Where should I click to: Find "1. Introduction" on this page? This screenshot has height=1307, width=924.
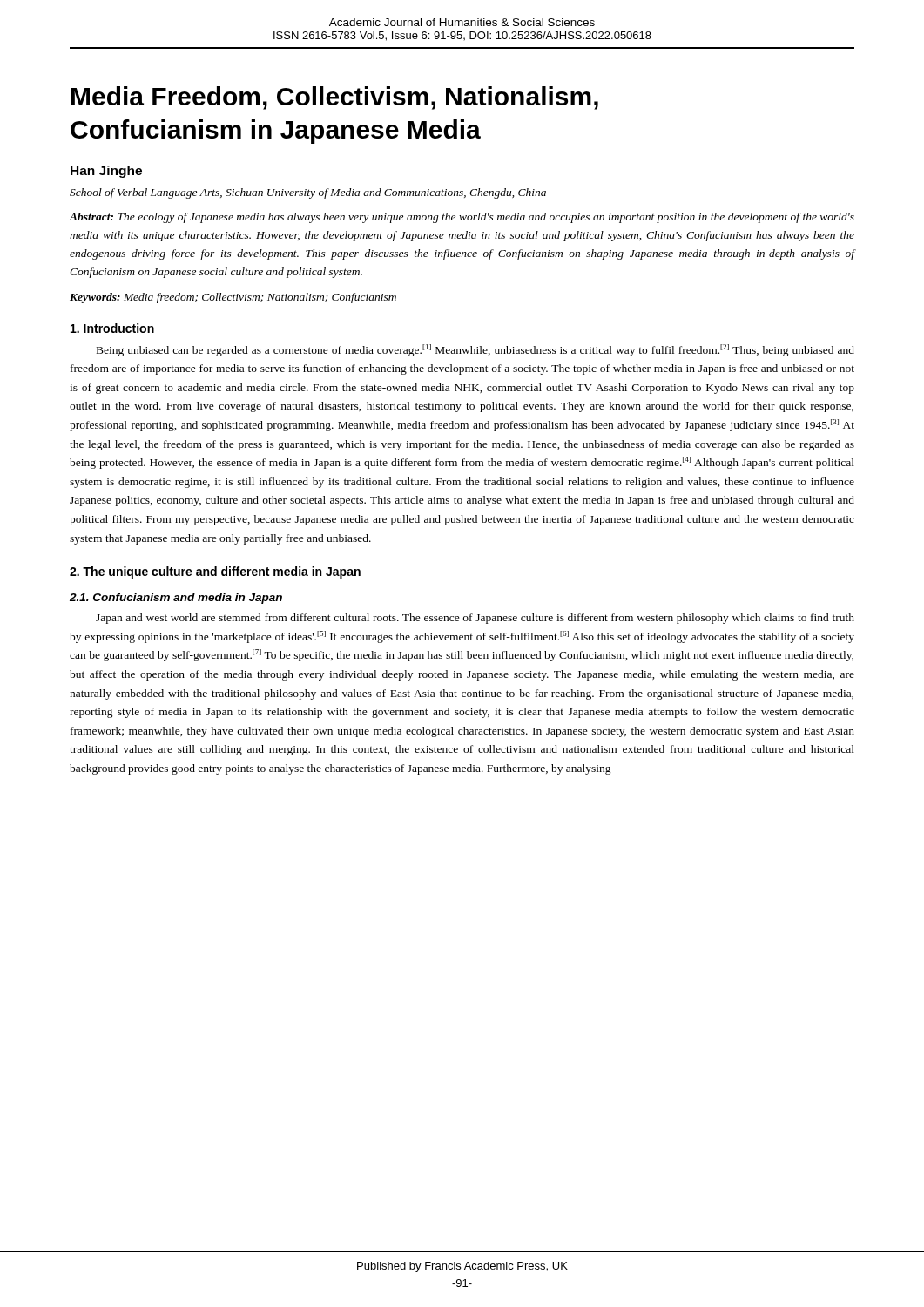(x=112, y=328)
